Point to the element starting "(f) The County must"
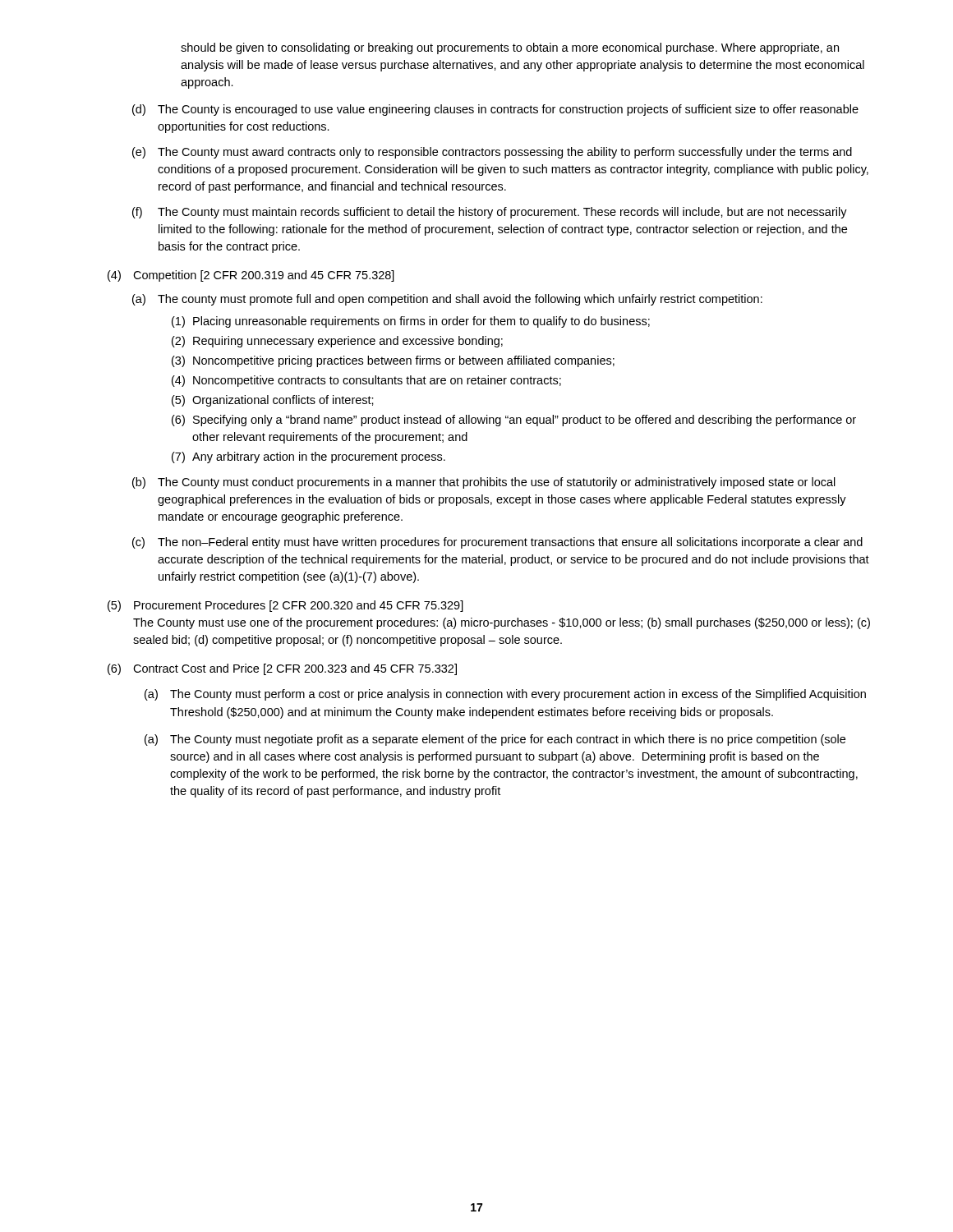The height and width of the screenshot is (1232, 953). point(501,230)
